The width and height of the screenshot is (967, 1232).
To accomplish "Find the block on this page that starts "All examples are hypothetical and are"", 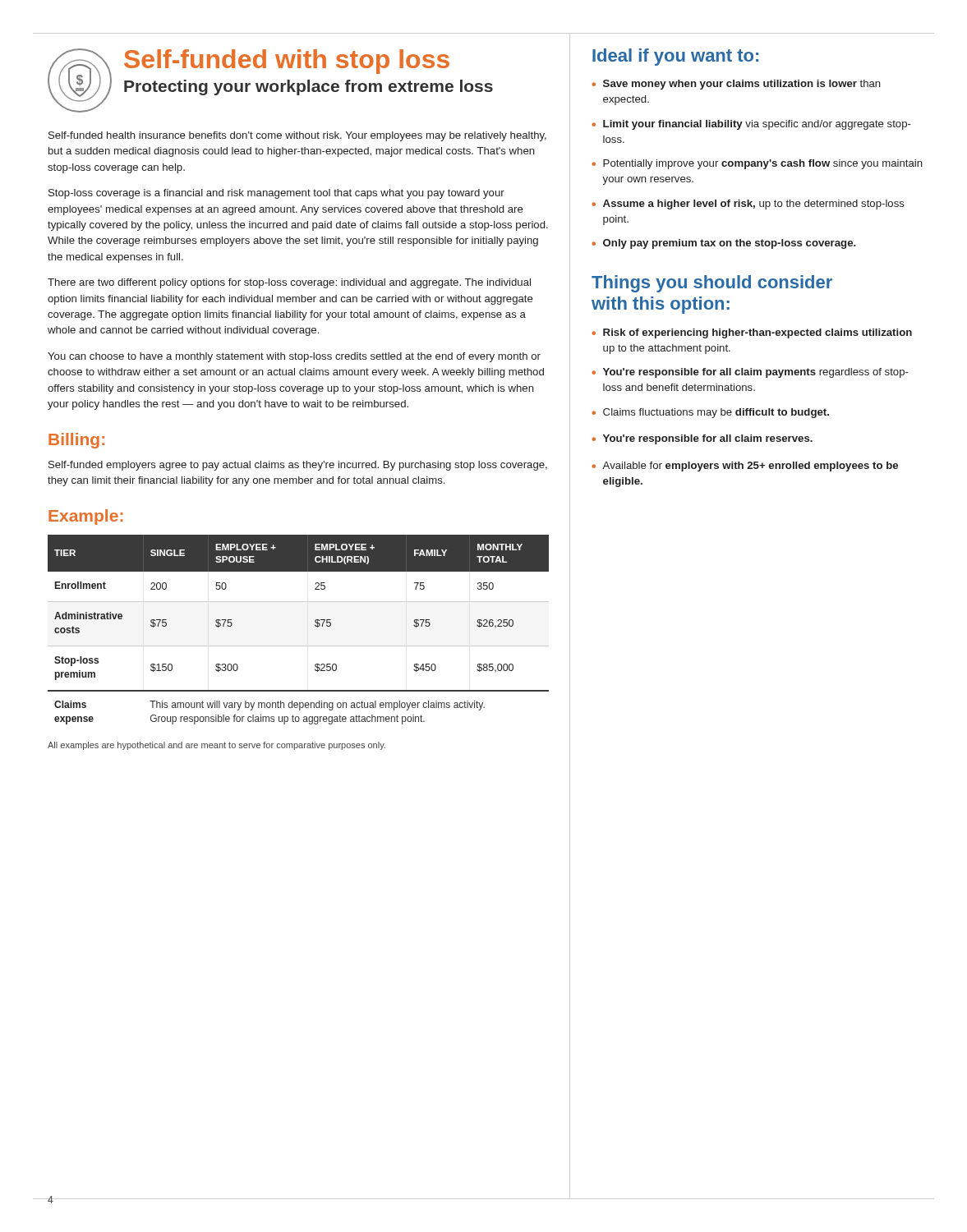I will coord(217,745).
